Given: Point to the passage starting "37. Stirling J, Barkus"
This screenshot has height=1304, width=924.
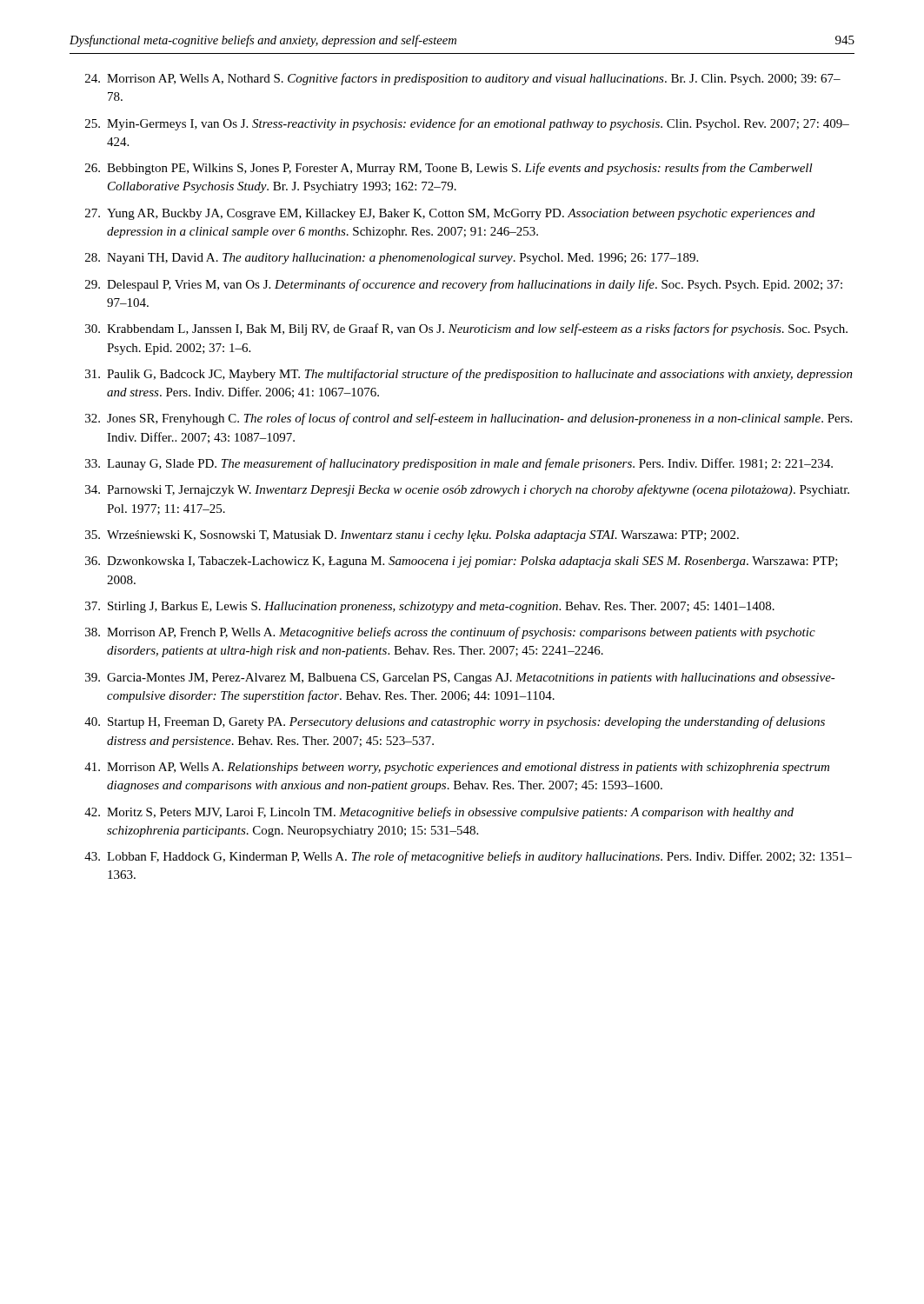Looking at the screenshot, I should tap(462, 606).
